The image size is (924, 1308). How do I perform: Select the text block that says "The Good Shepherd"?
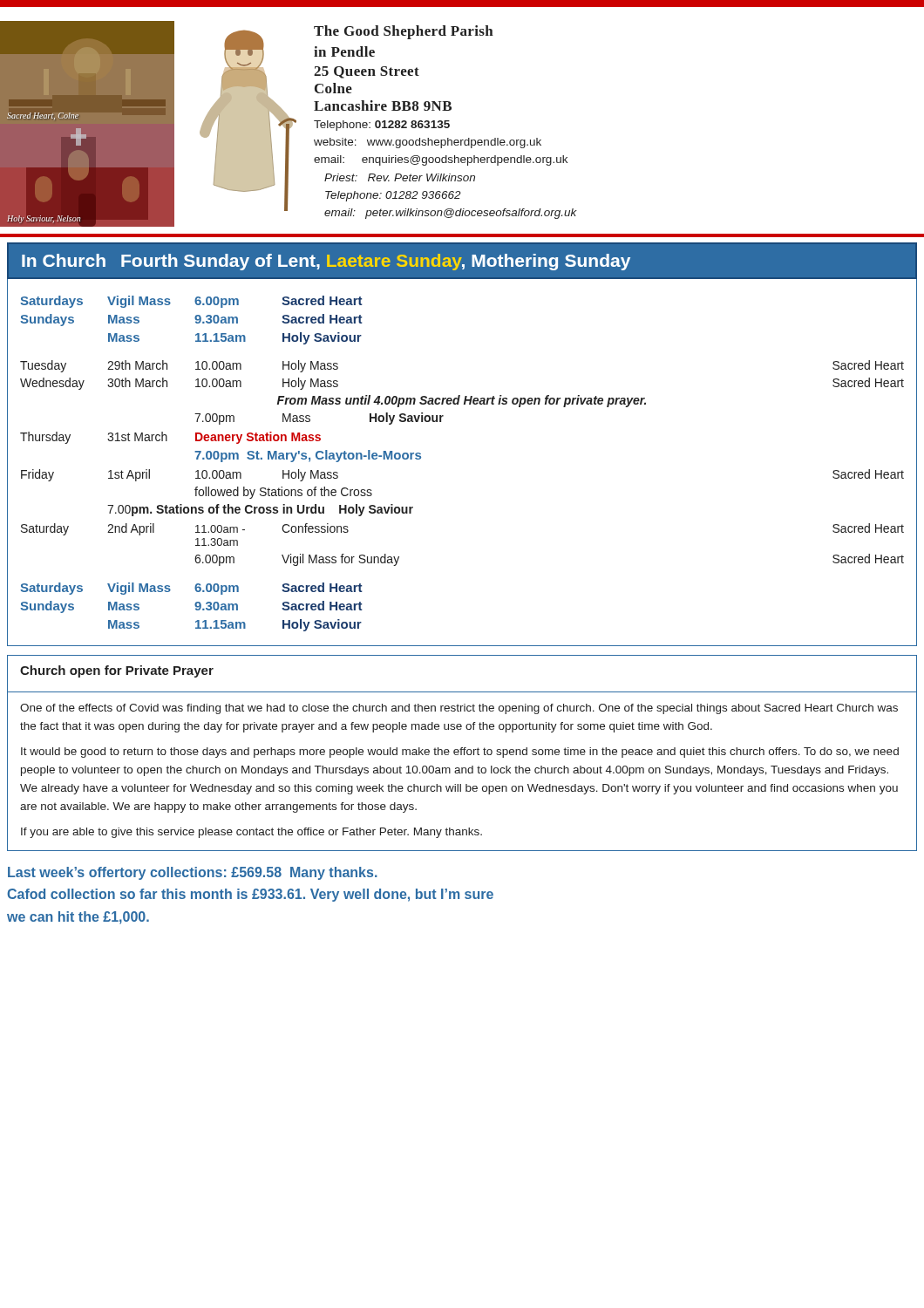[404, 32]
